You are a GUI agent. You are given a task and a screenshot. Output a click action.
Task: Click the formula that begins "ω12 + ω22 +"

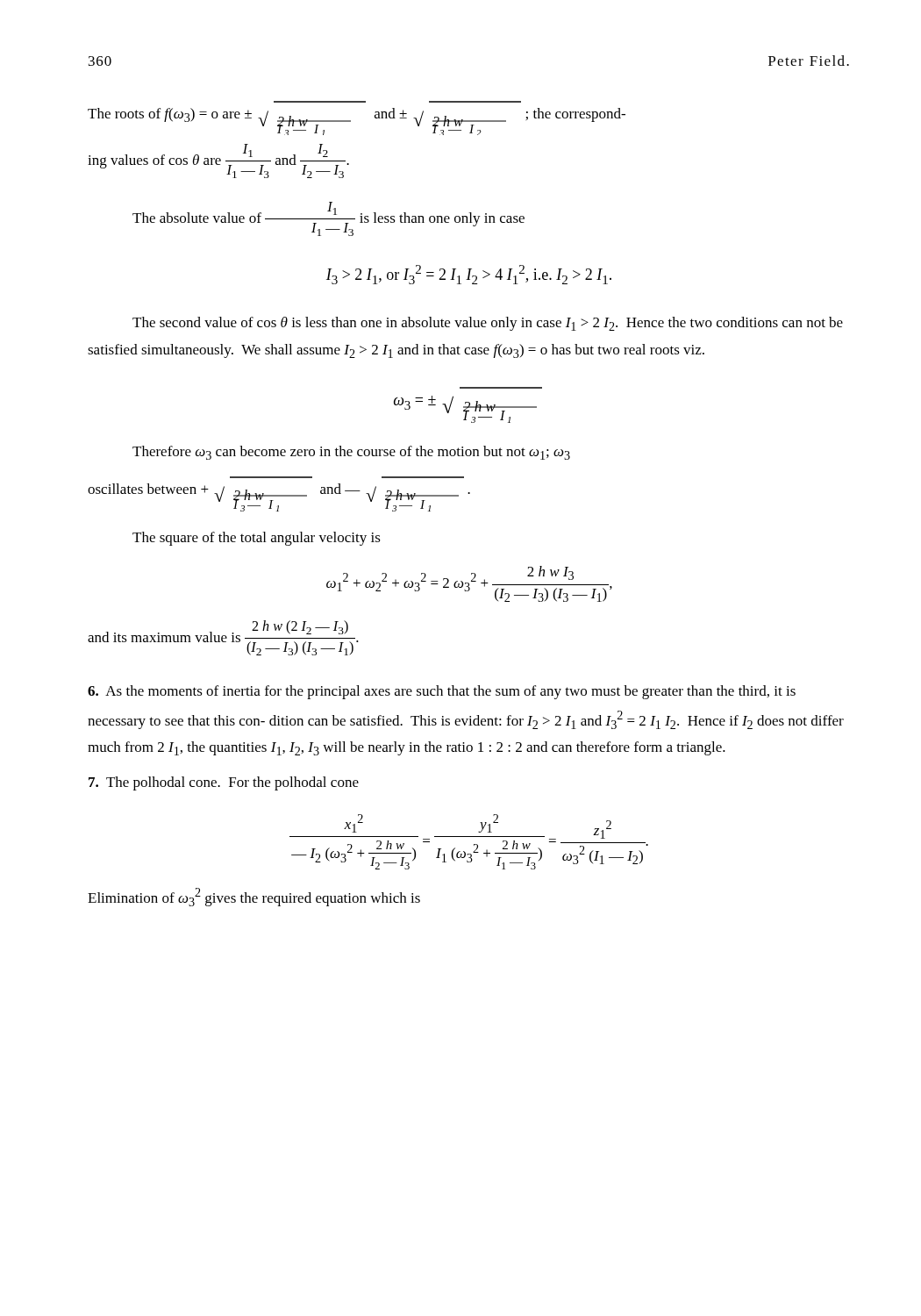(x=469, y=585)
